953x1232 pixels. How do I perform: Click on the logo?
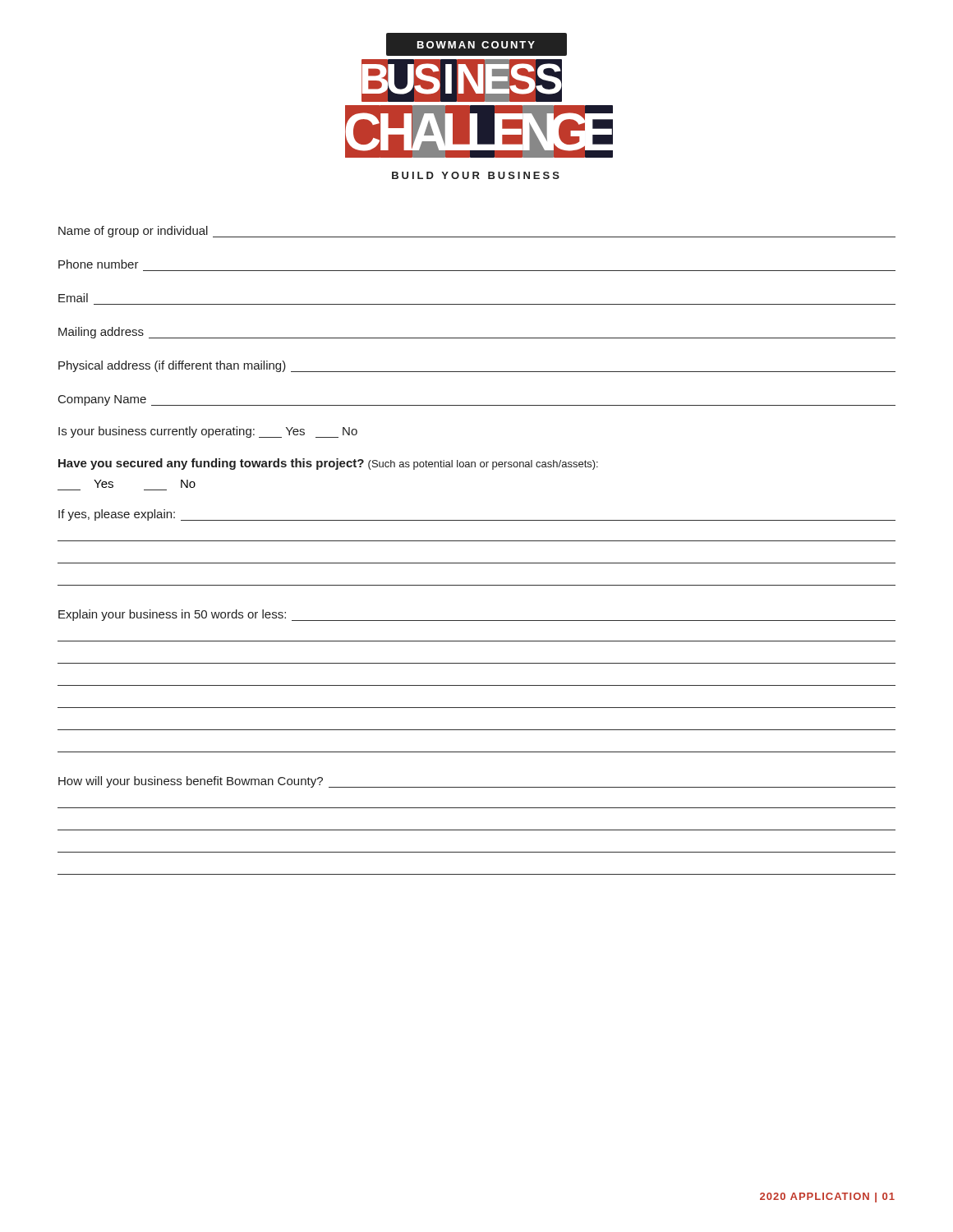point(476,115)
